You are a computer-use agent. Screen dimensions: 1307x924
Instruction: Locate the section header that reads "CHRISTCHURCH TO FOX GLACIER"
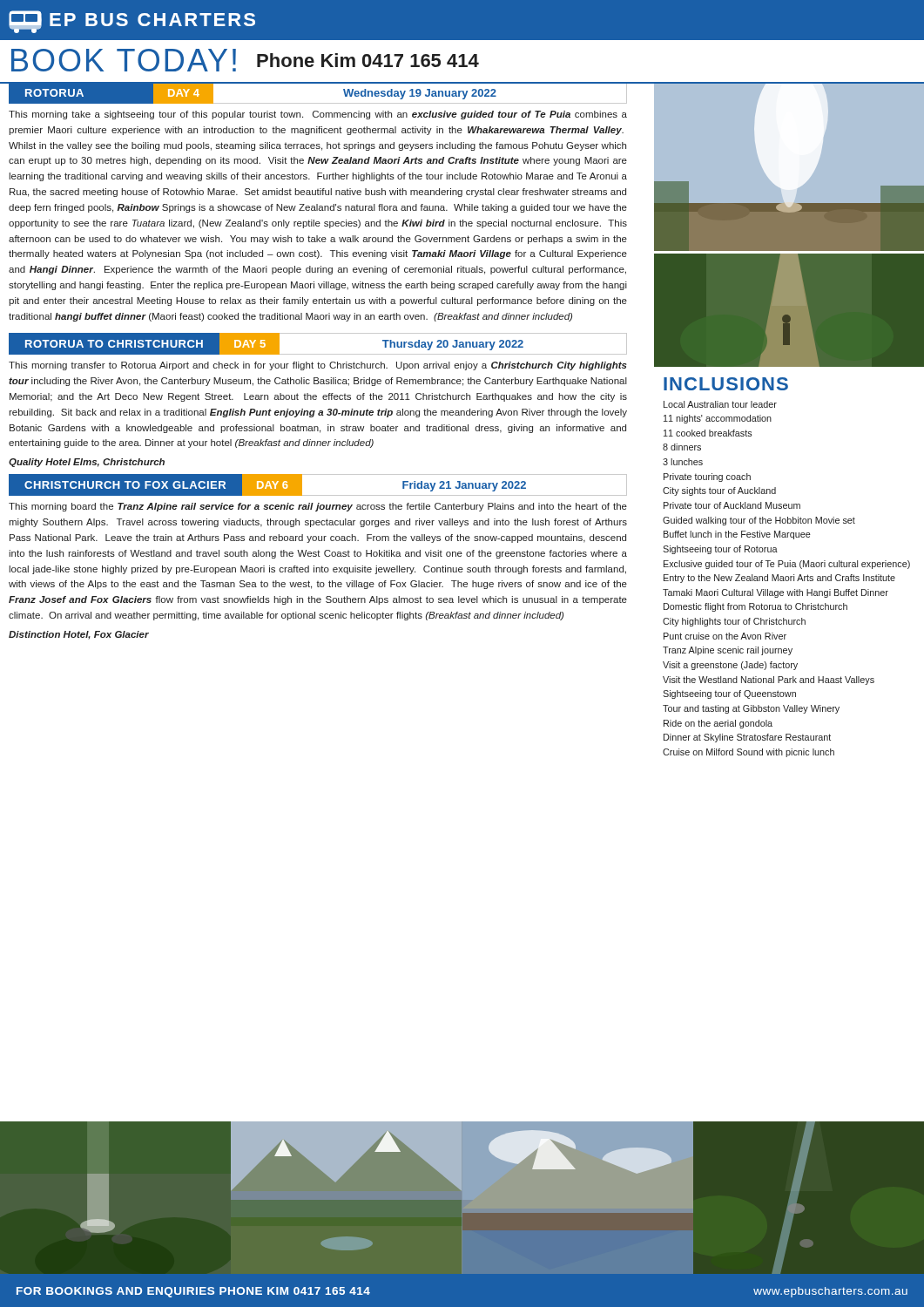click(318, 485)
